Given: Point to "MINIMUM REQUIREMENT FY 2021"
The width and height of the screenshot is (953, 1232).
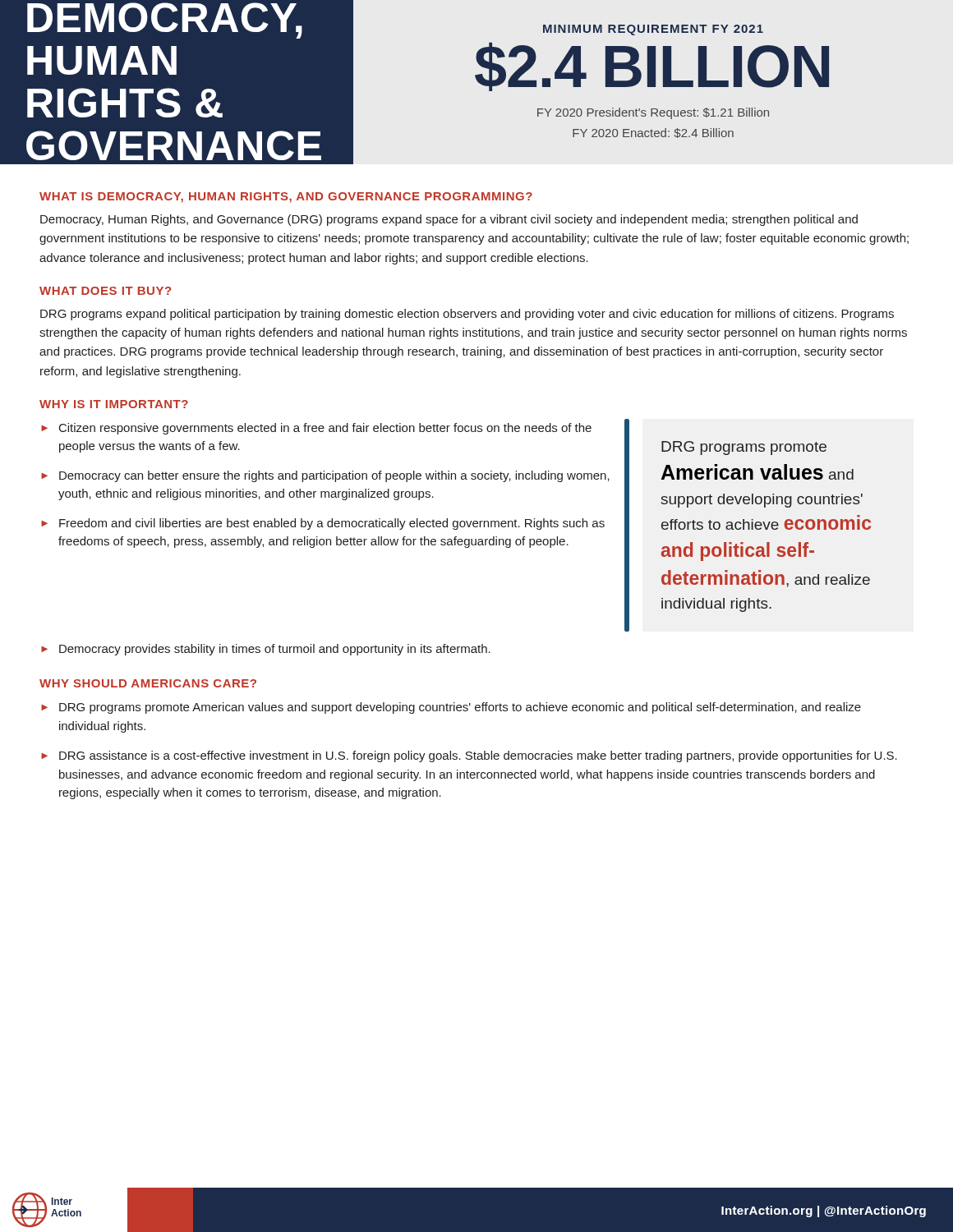Looking at the screenshot, I should [x=653, y=28].
